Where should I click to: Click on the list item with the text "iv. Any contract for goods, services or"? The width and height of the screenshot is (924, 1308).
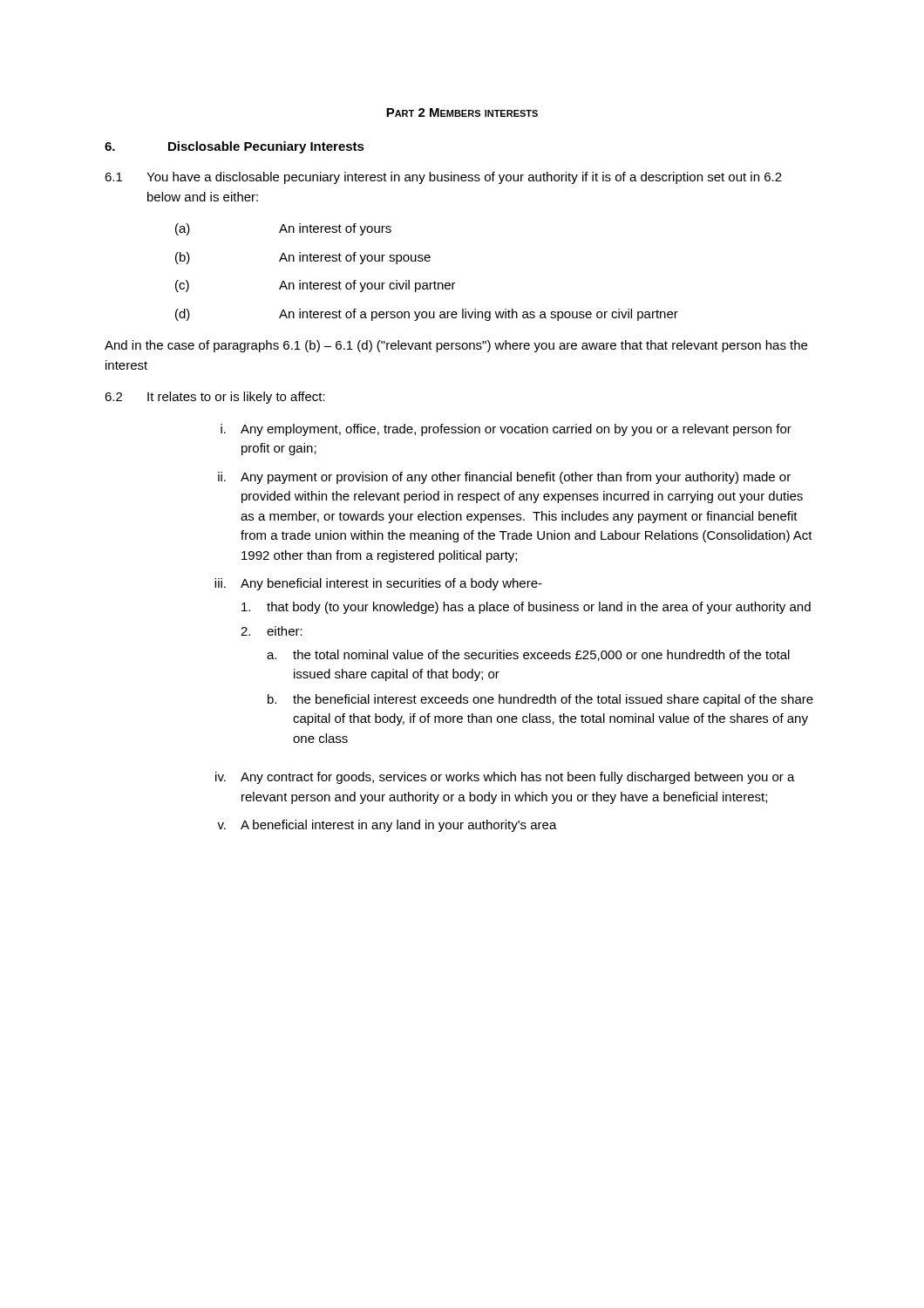[x=462, y=787]
